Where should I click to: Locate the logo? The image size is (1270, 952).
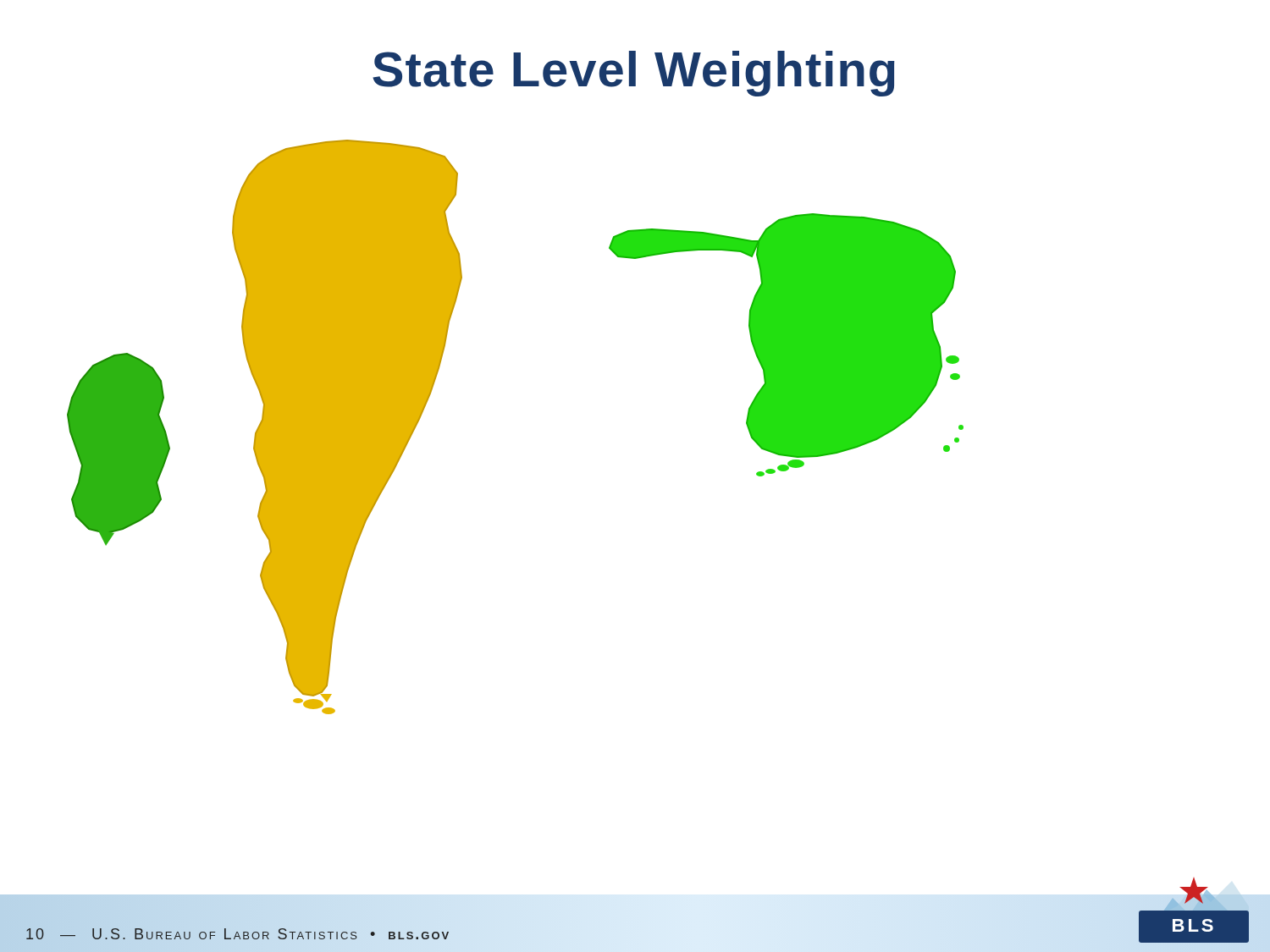1194,912
